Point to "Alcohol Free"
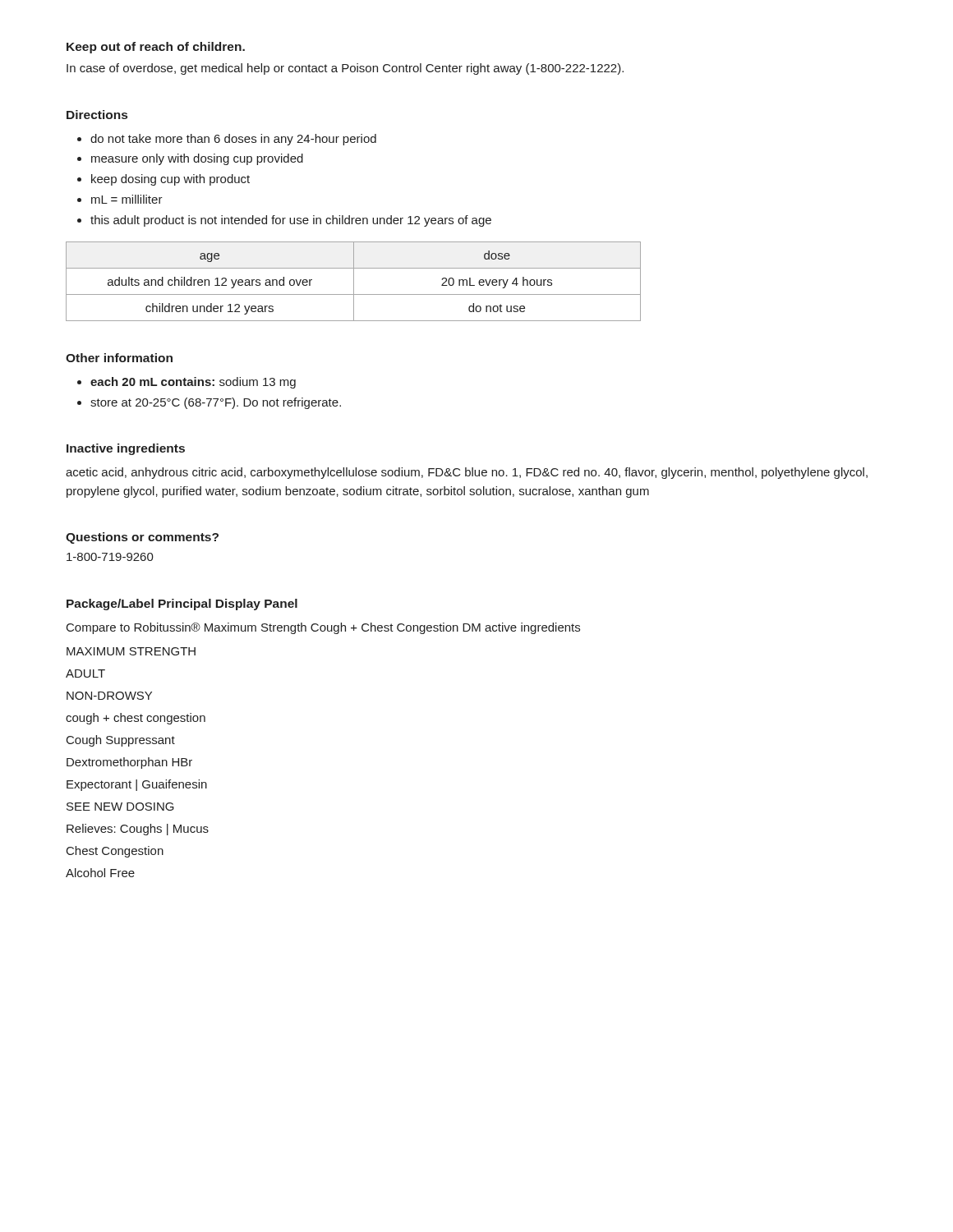 [100, 873]
